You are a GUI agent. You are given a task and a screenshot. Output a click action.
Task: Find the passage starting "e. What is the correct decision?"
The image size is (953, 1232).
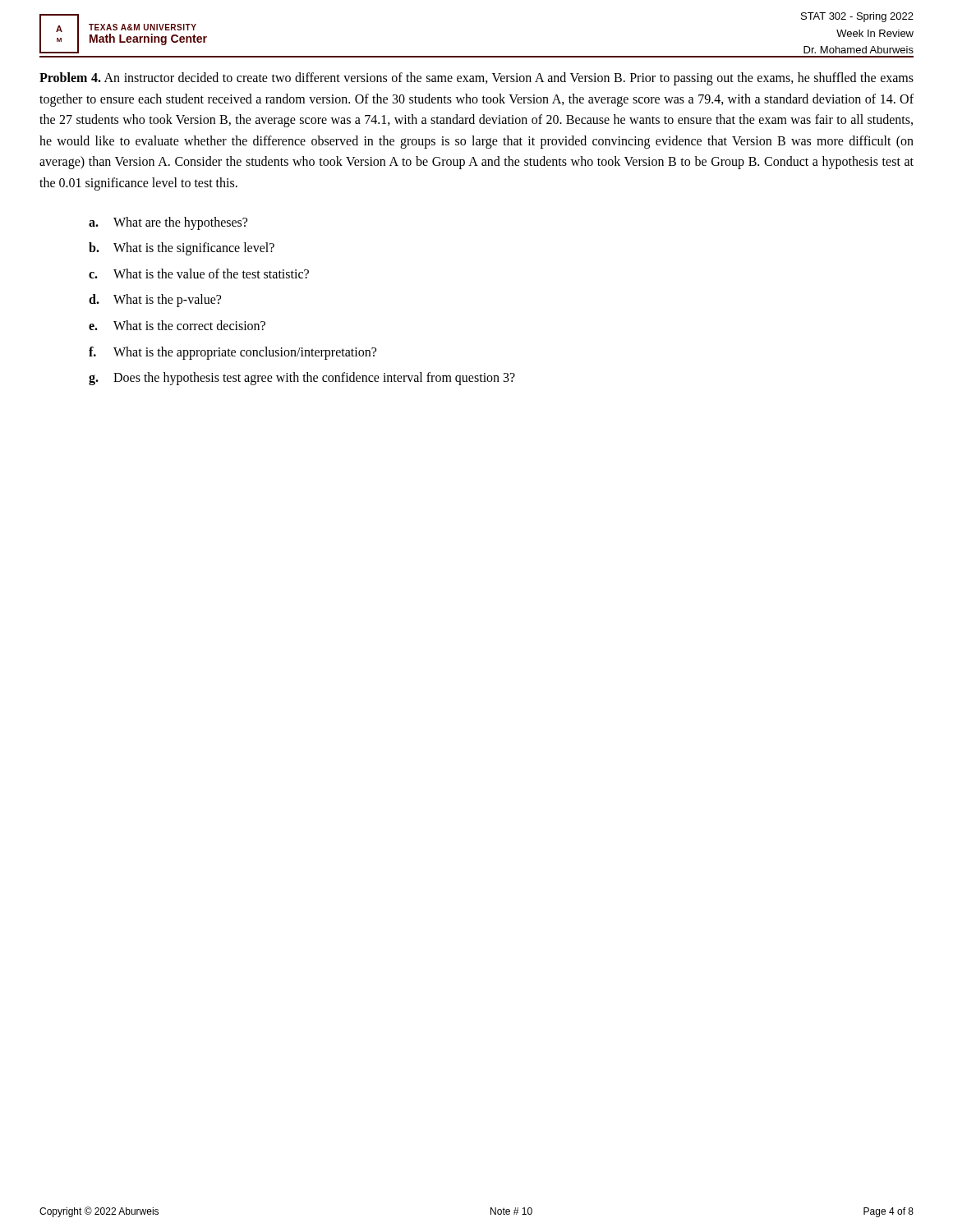click(x=177, y=325)
